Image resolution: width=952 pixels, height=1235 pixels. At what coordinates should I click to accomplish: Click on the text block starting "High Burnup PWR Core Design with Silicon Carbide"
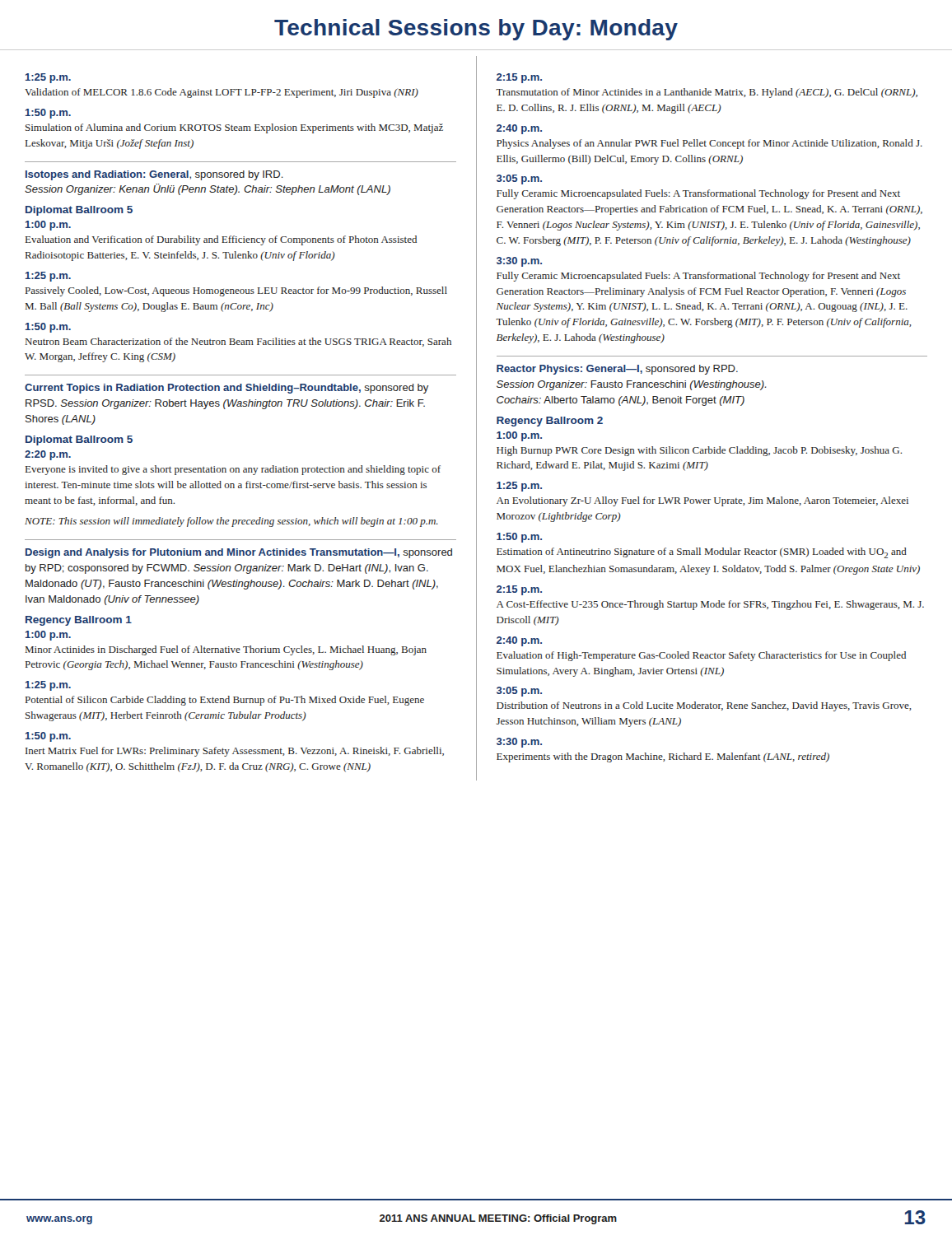[699, 457]
